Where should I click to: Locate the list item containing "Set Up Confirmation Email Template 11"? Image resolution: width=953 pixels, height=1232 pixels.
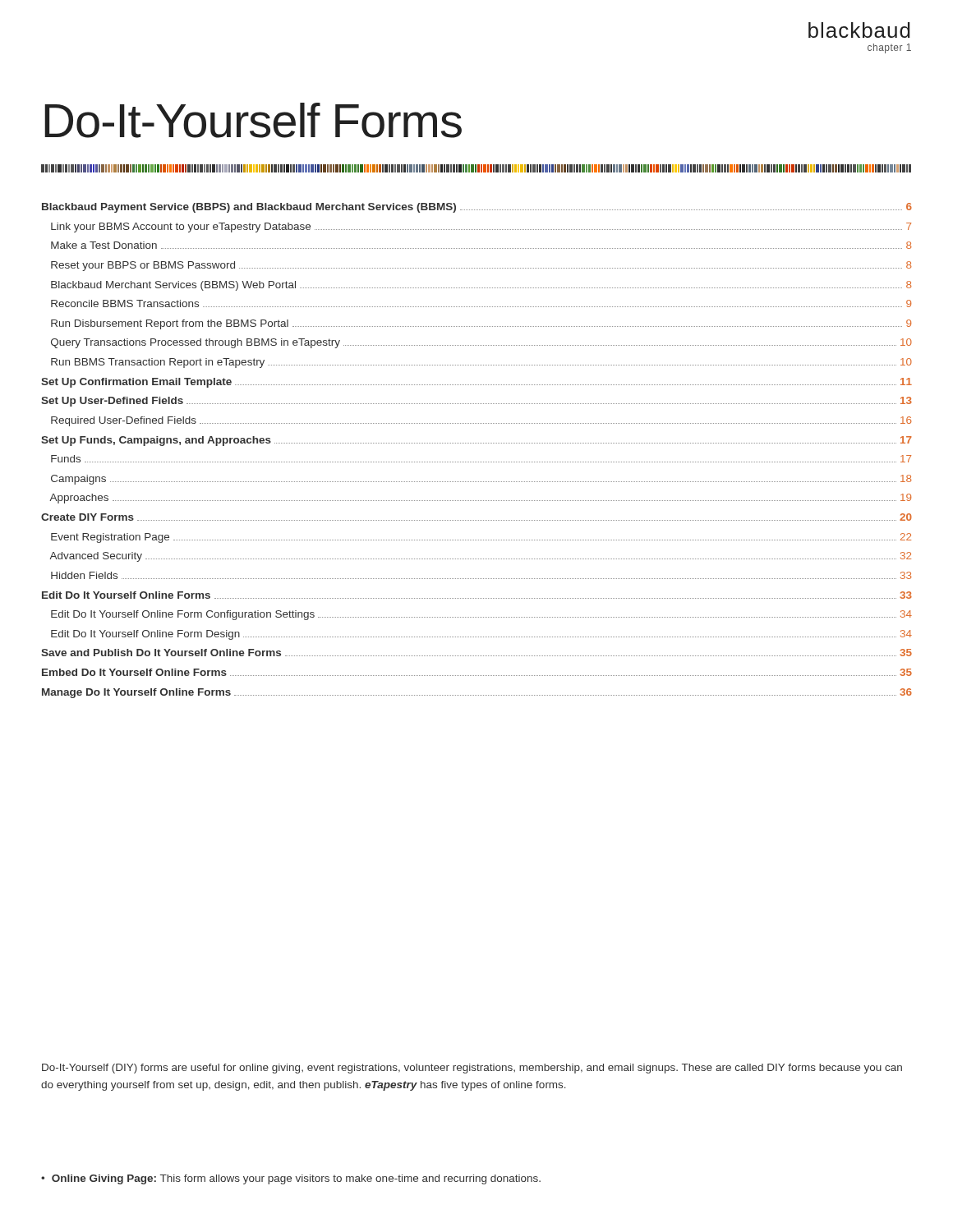point(476,381)
